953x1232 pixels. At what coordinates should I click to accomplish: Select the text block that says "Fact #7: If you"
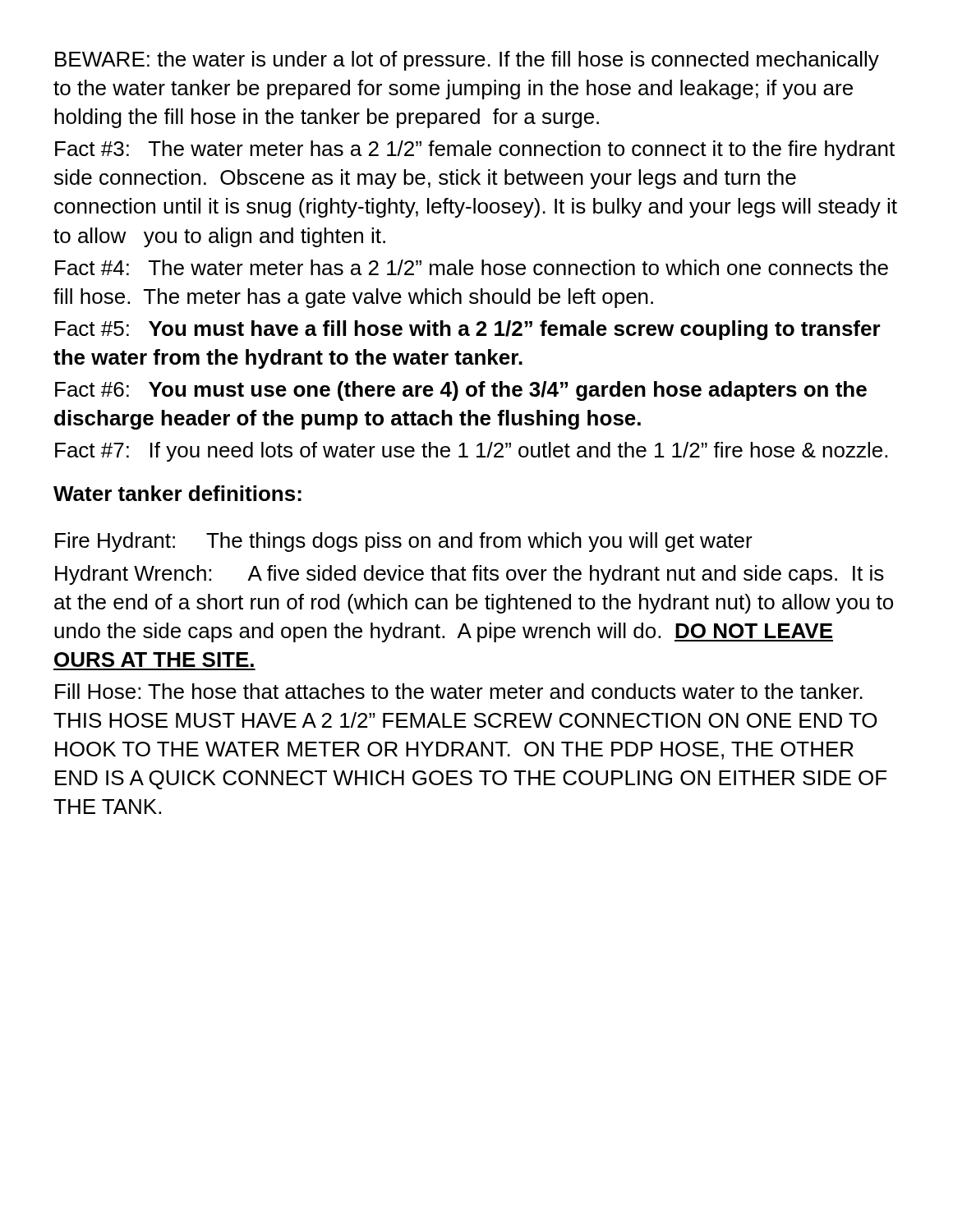coord(471,450)
